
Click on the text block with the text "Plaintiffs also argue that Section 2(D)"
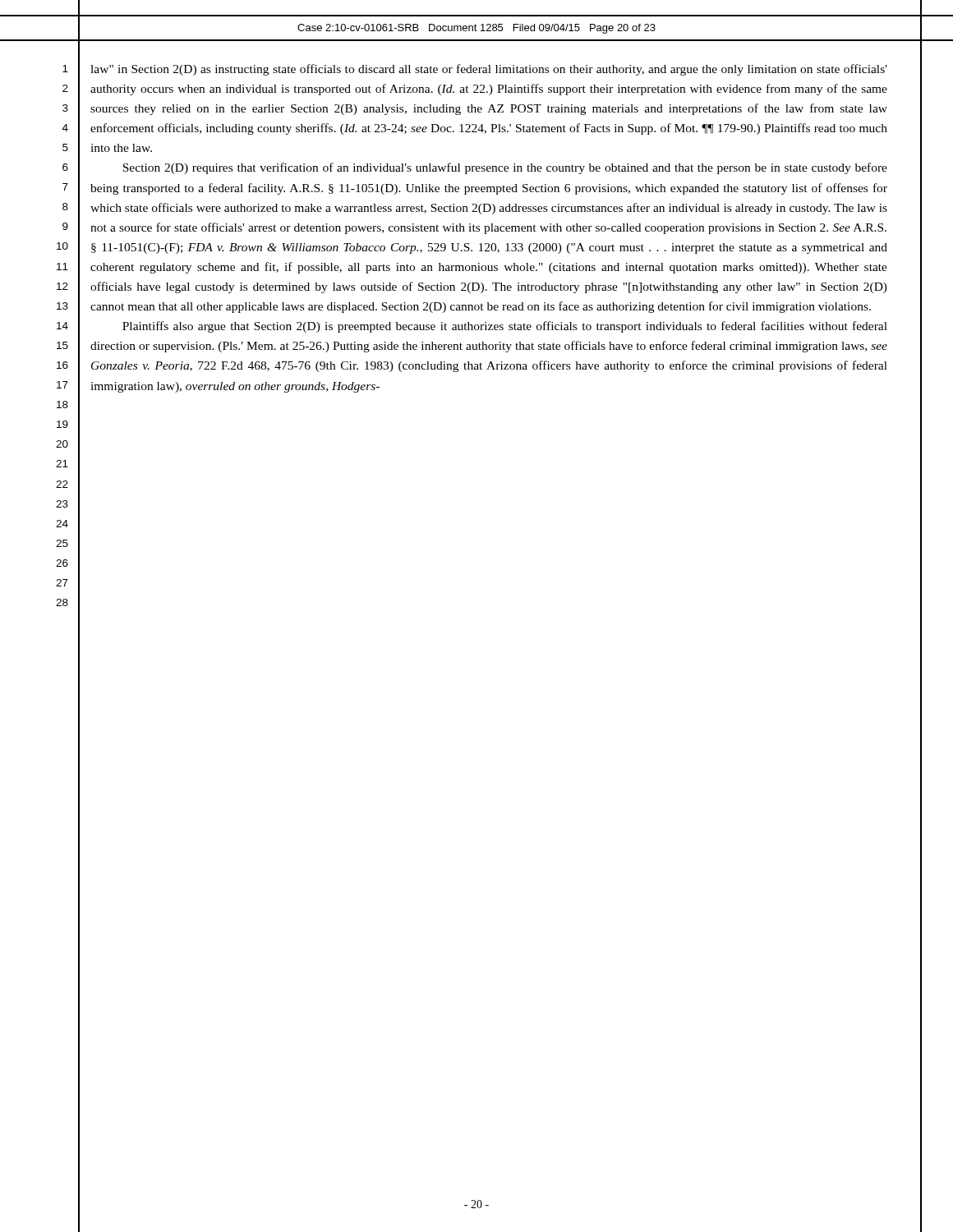click(x=489, y=356)
